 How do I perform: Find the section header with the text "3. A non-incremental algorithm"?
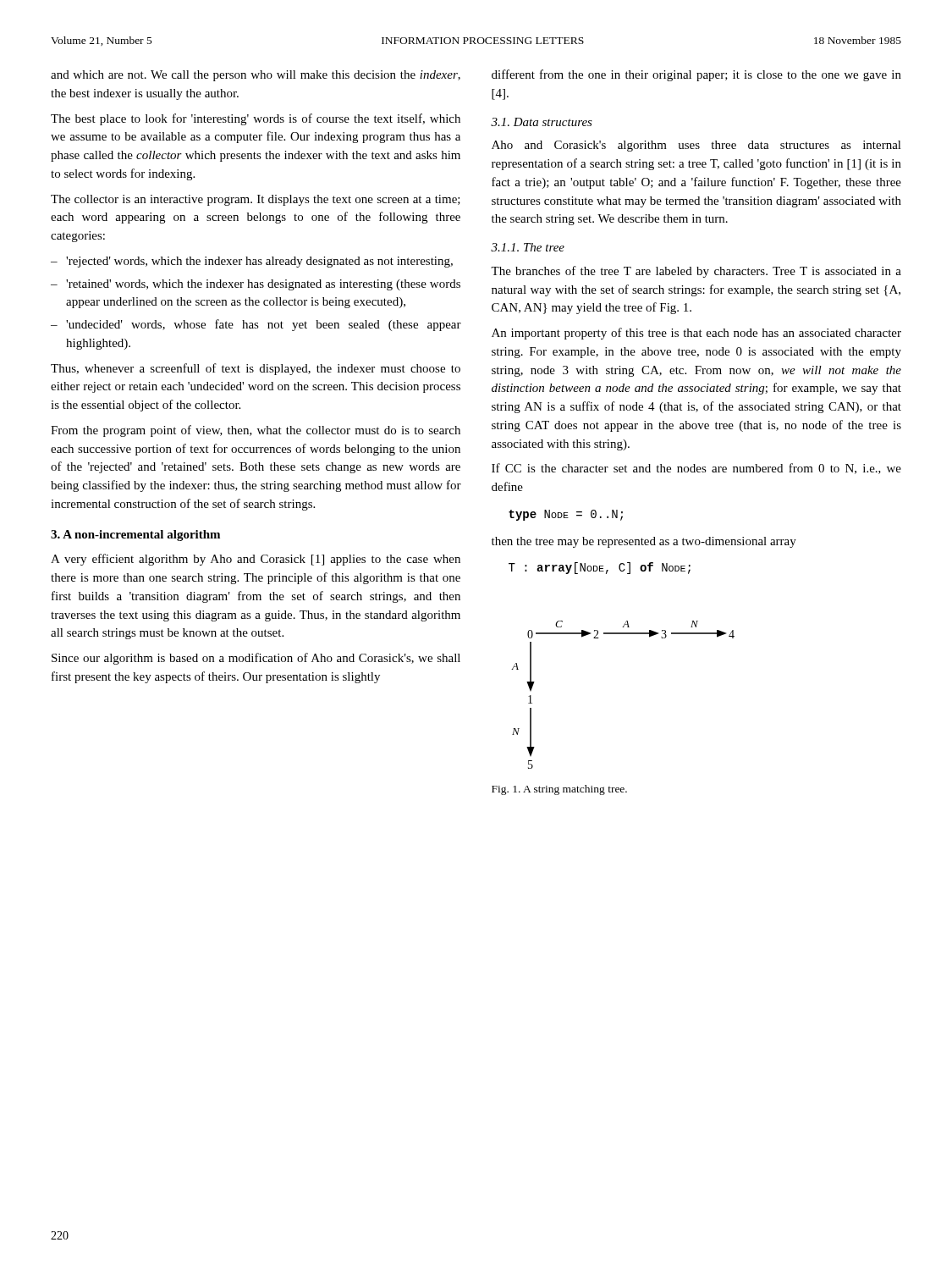(x=136, y=534)
